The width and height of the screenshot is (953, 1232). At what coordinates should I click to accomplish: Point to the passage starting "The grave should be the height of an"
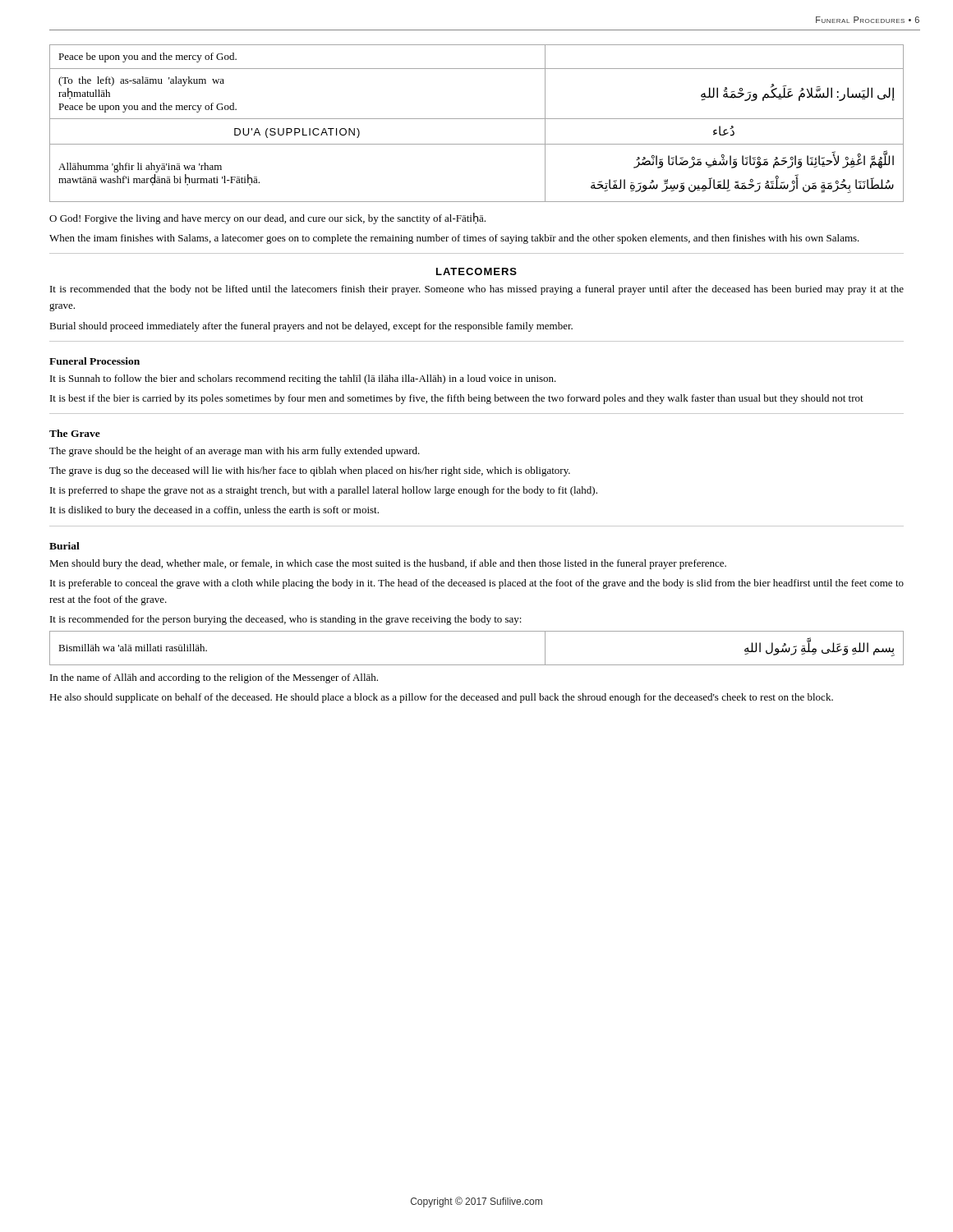[235, 451]
